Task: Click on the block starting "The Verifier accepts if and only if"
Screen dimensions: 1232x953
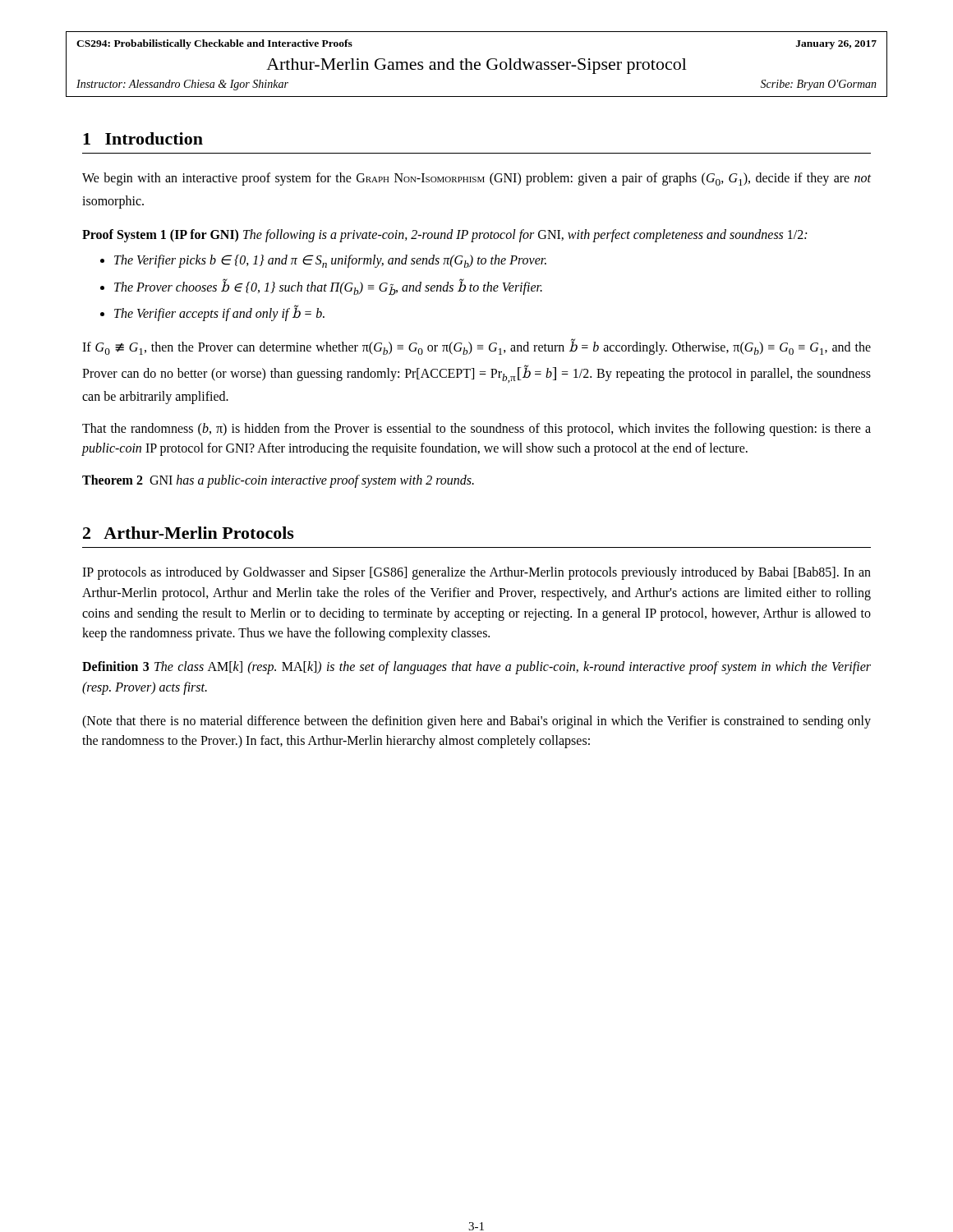Action: 220,314
